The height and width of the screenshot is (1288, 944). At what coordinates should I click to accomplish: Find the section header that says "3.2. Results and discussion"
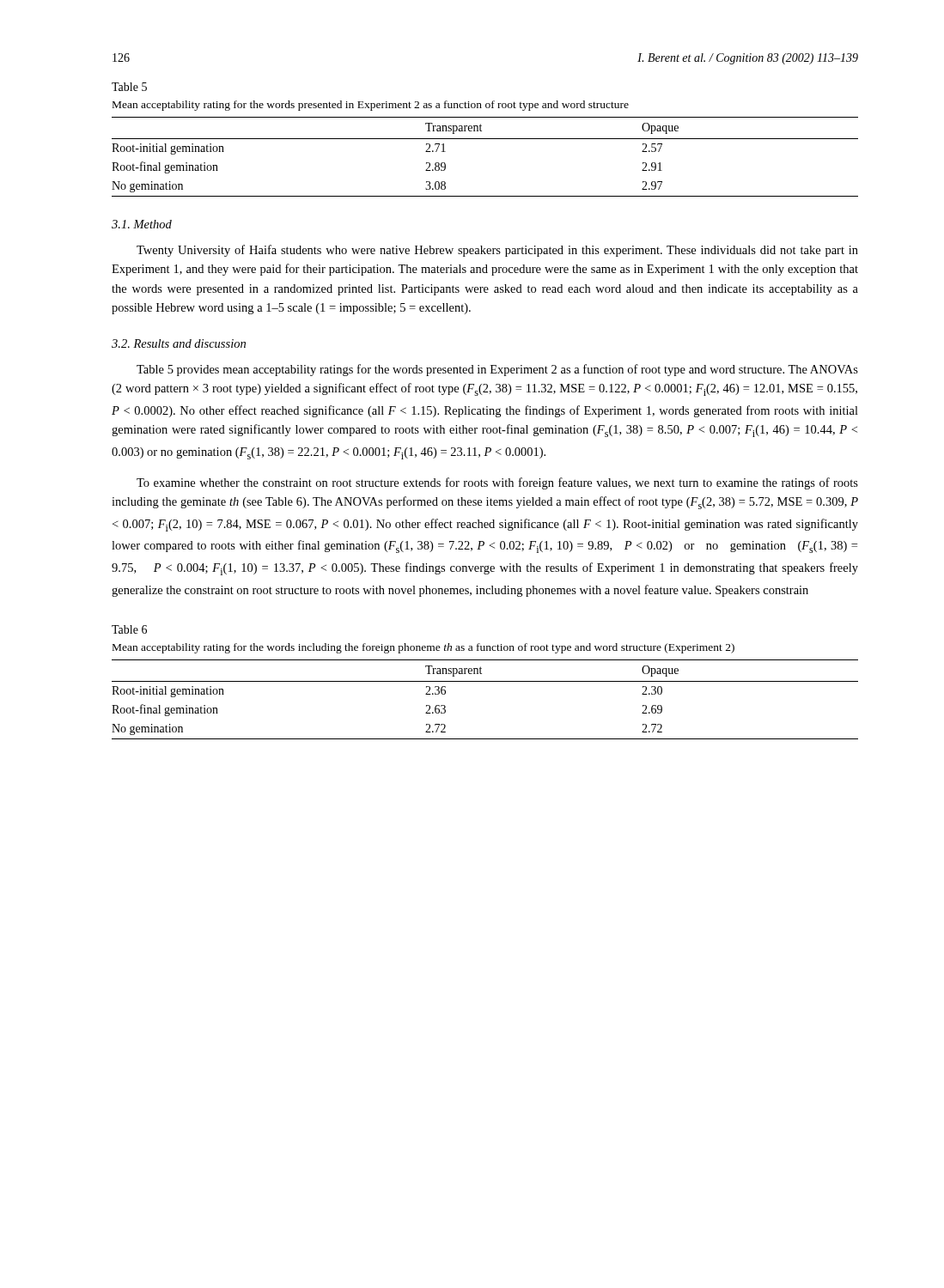pos(179,343)
